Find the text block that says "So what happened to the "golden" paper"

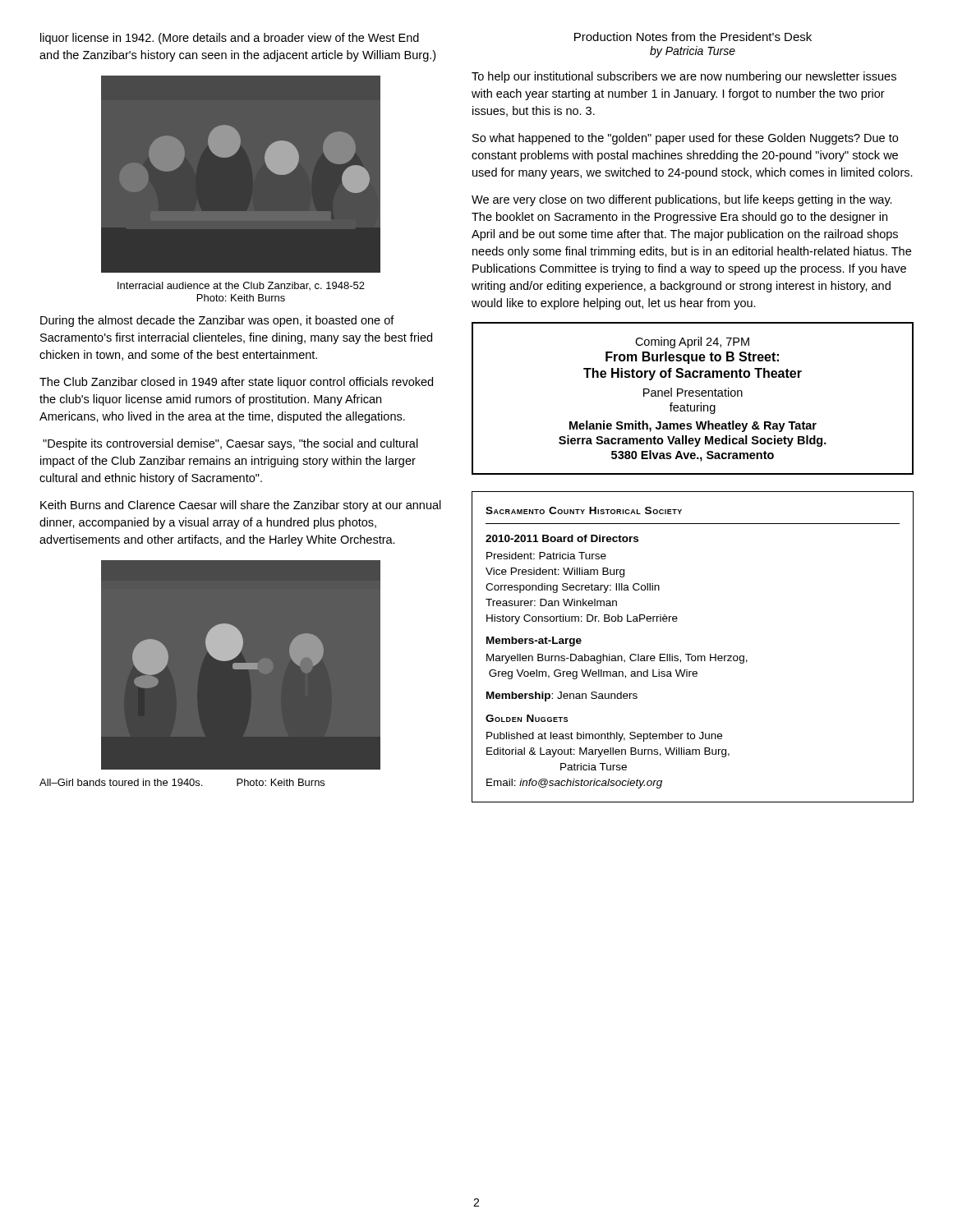pos(693,156)
